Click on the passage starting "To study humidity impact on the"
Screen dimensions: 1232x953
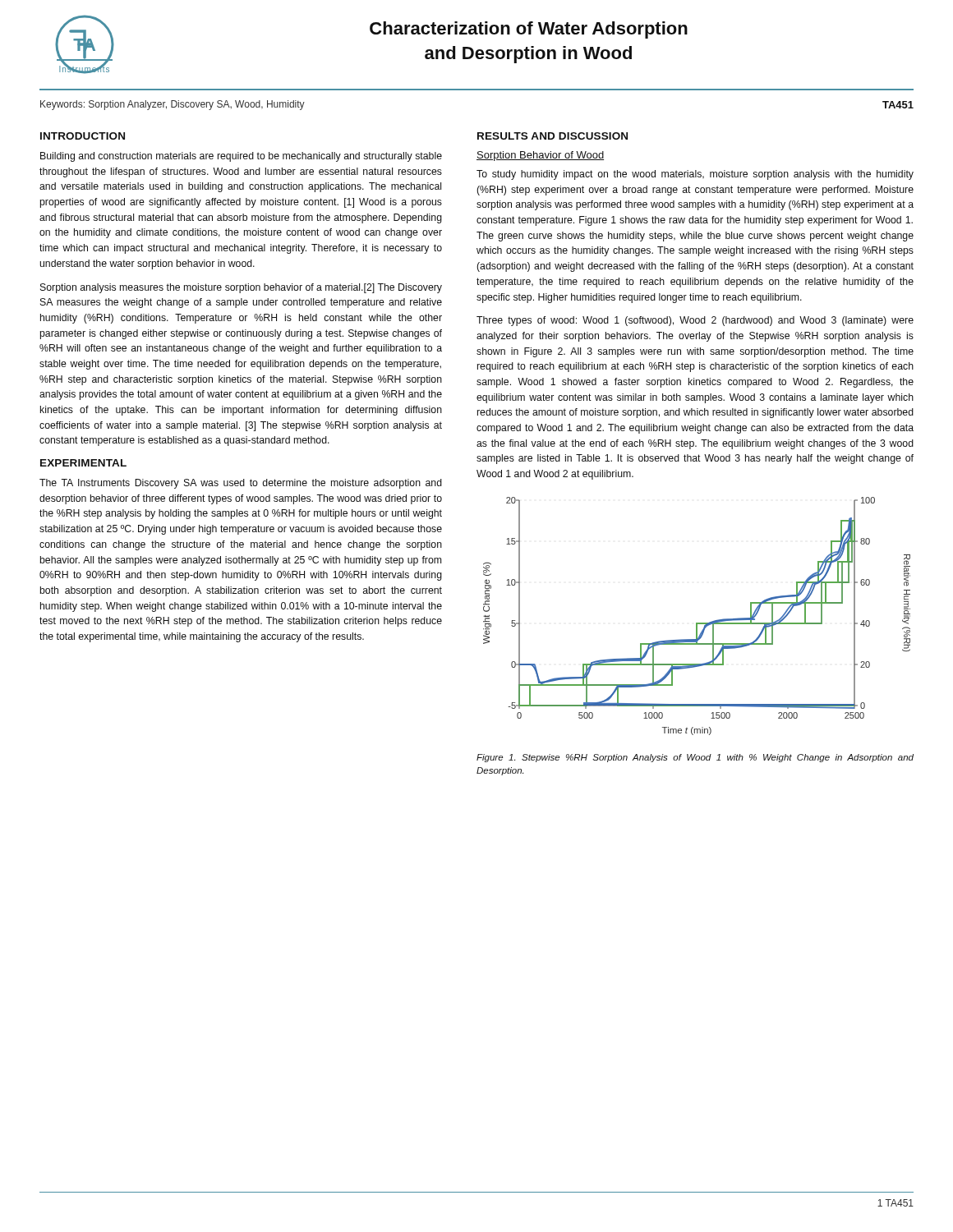click(x=695, y=236)
